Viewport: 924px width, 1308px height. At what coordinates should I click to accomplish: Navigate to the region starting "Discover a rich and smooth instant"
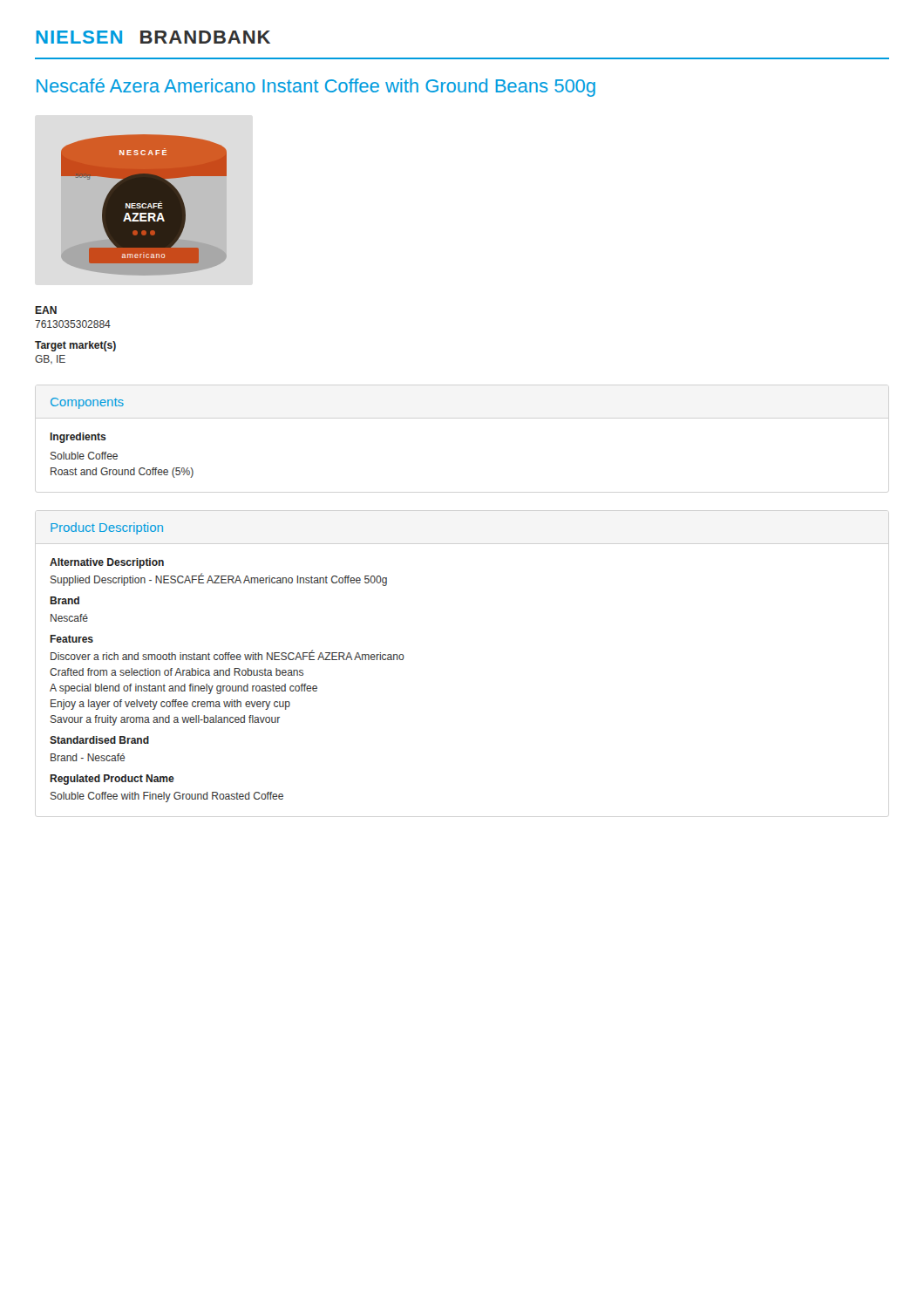click(228, 655)
